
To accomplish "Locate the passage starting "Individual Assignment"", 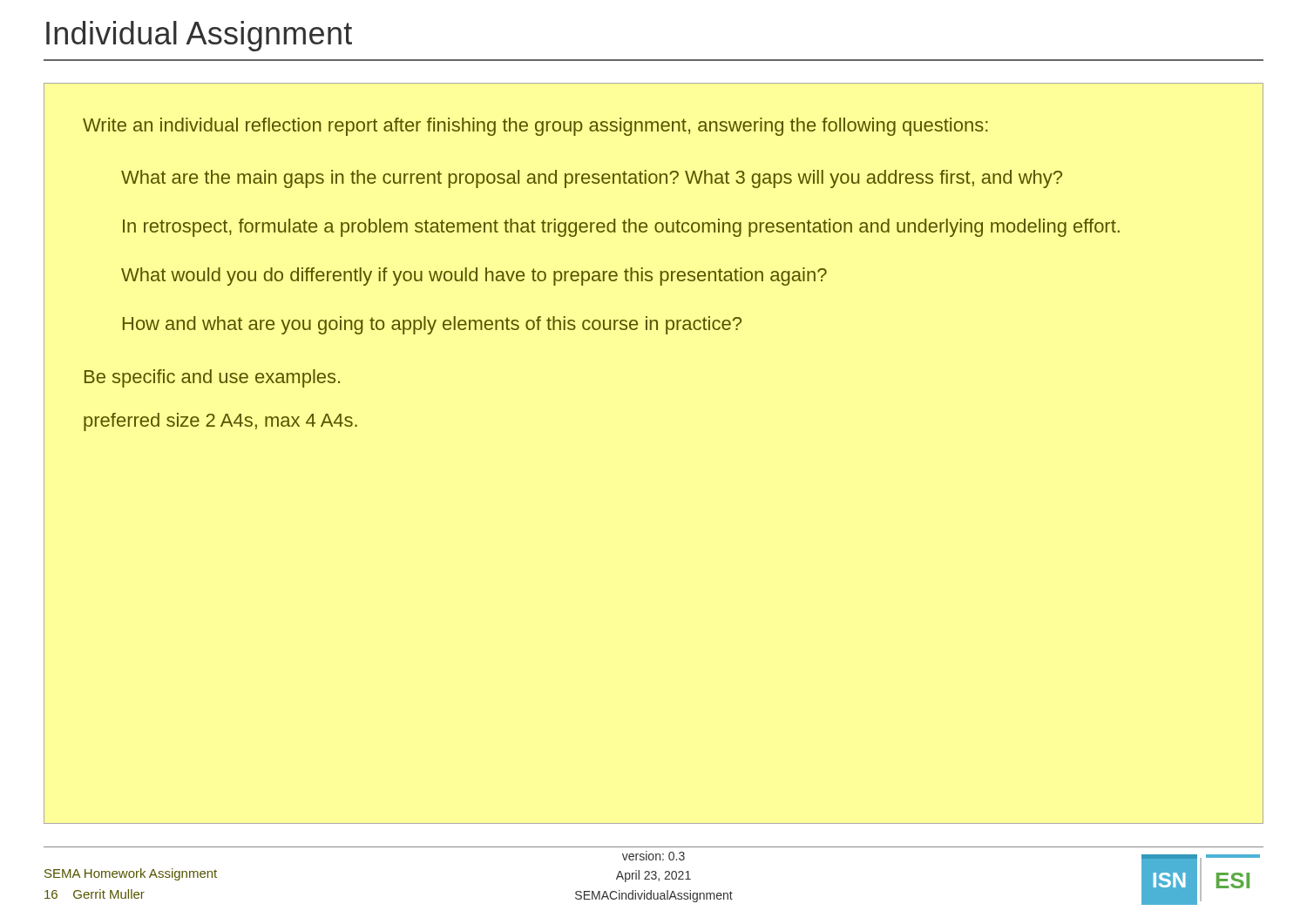I will pos(198,34).
